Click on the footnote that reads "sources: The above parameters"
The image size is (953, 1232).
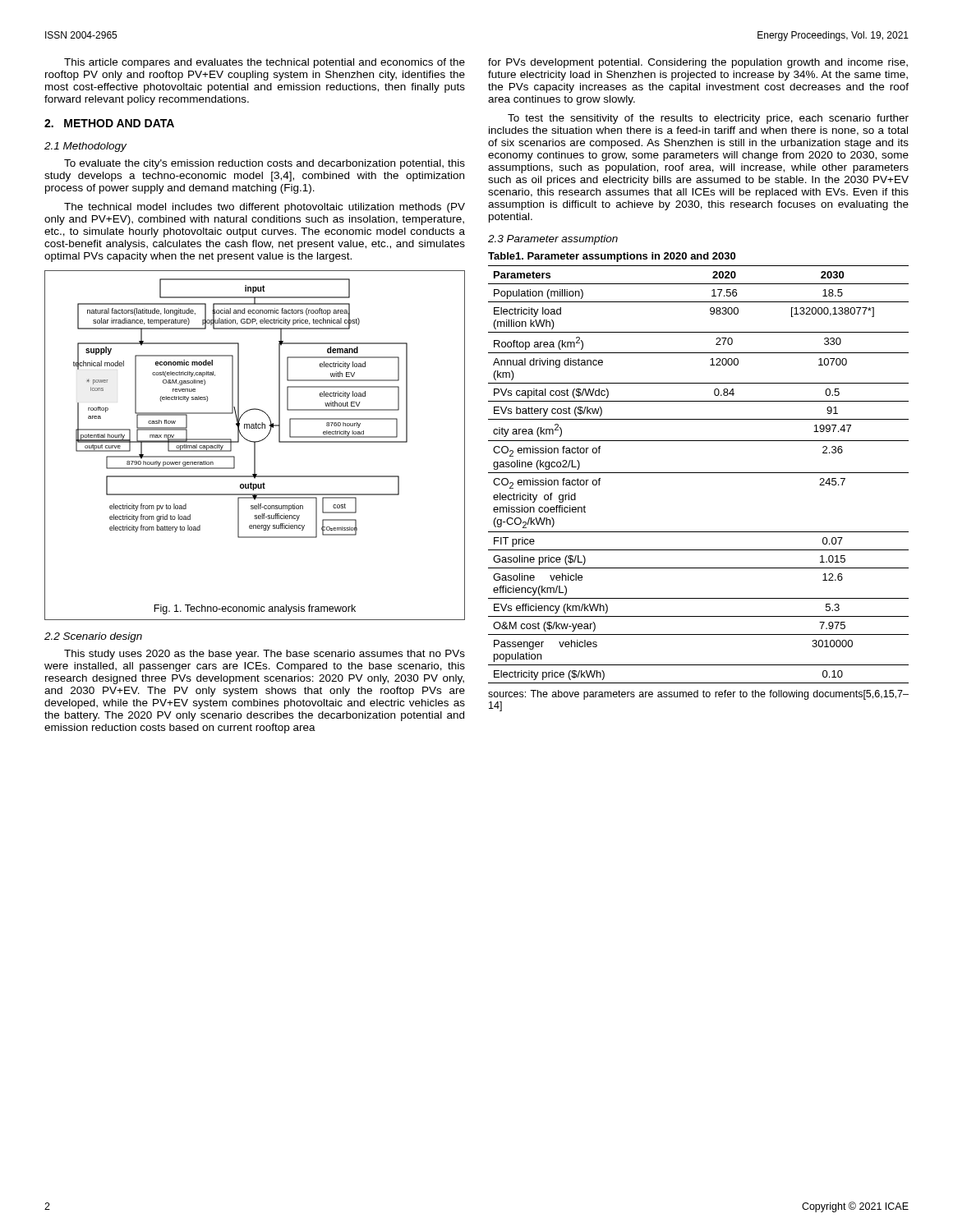click(x=698, y=700)
